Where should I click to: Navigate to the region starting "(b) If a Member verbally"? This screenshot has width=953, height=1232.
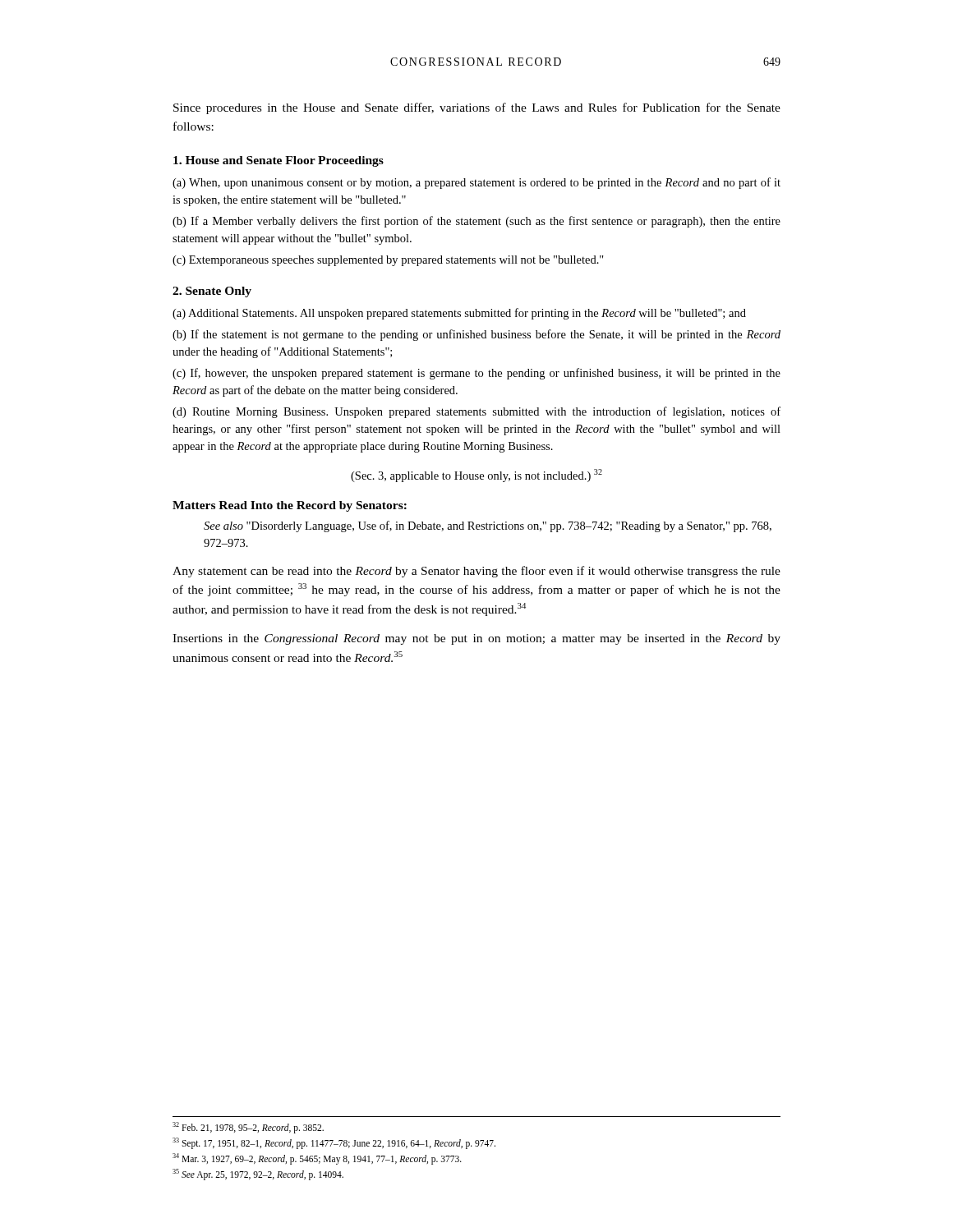476,229
